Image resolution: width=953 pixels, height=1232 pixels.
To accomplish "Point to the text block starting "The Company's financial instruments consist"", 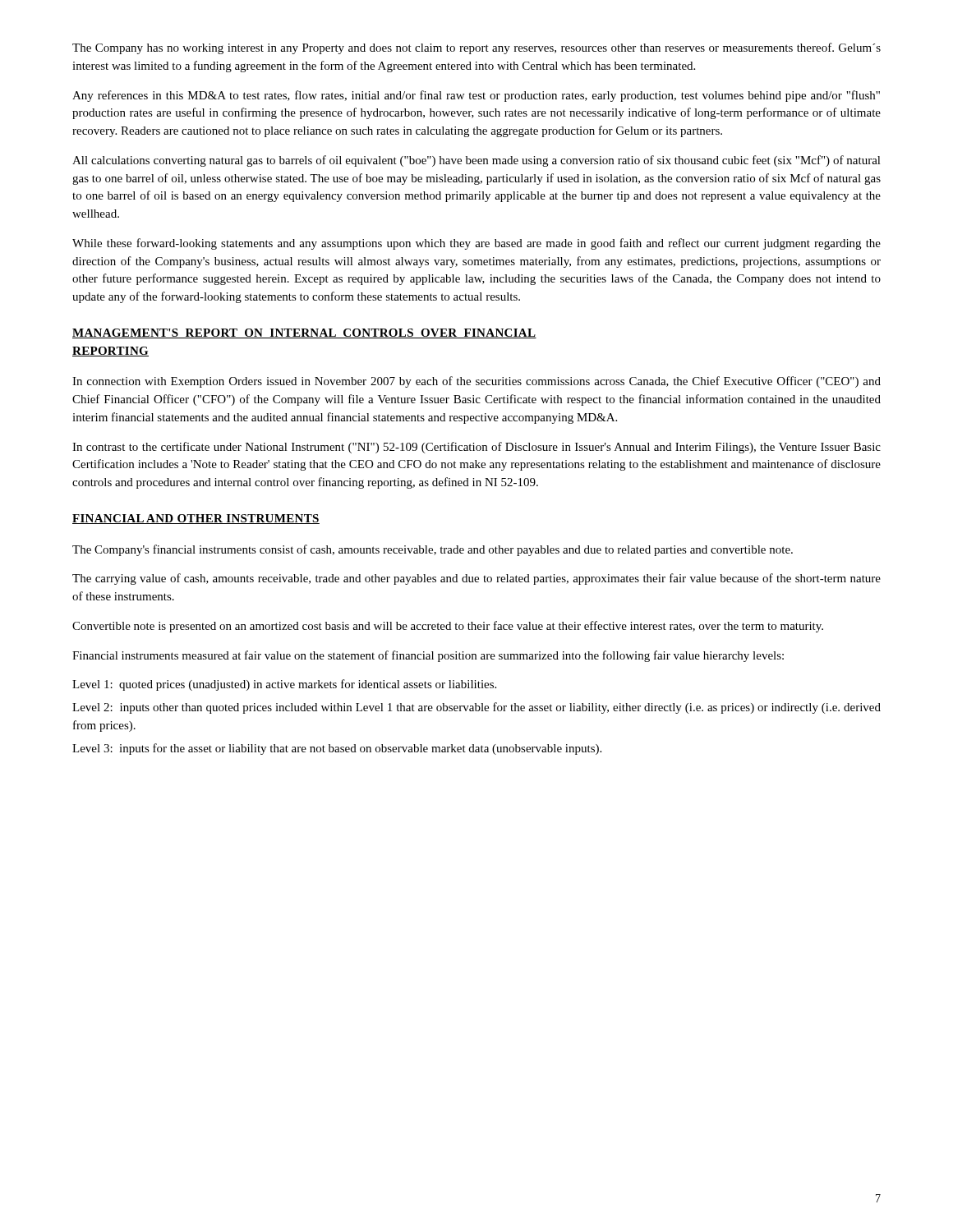I will pos(476,550).
